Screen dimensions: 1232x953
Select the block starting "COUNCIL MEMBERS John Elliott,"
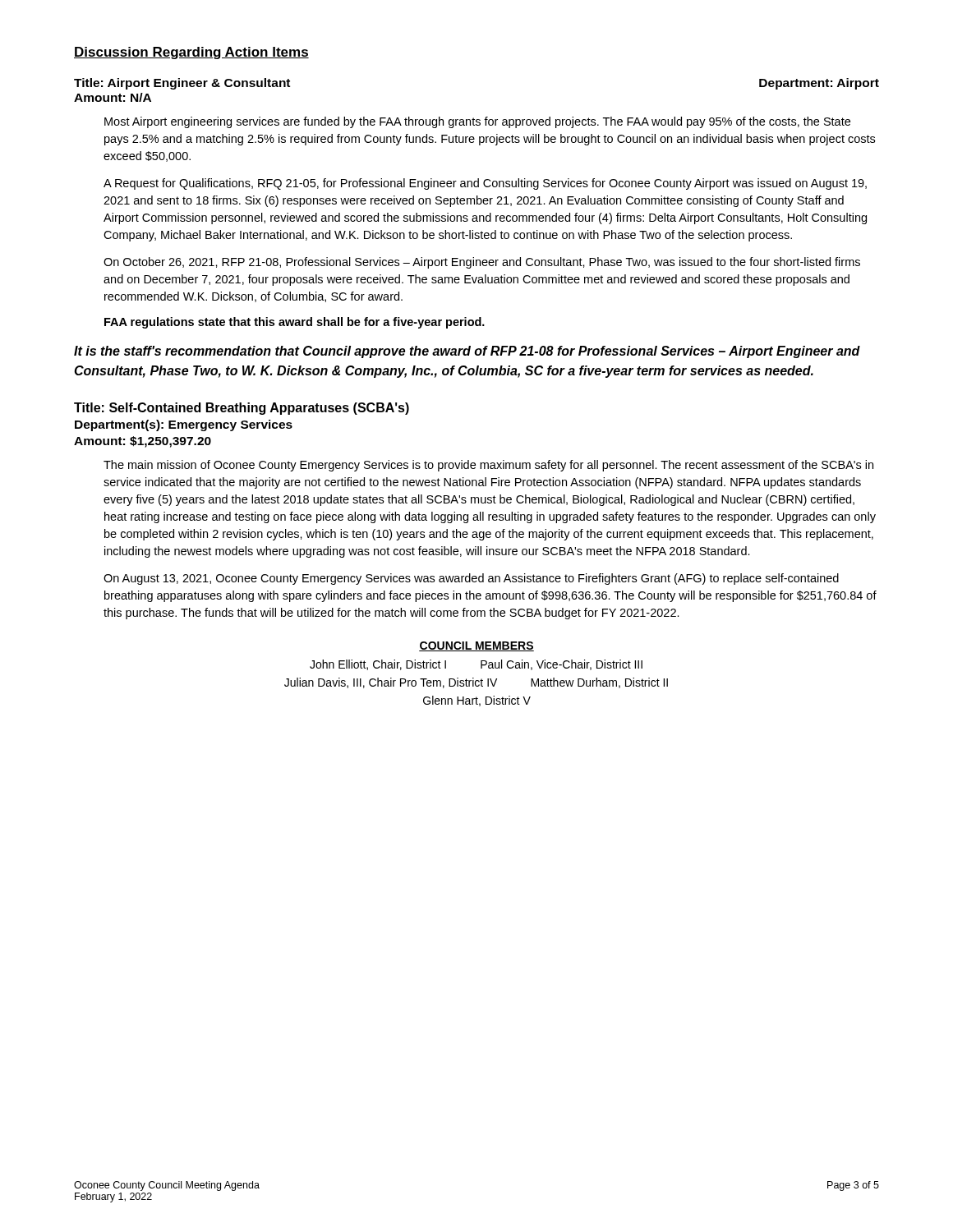(x=476, y=674)
